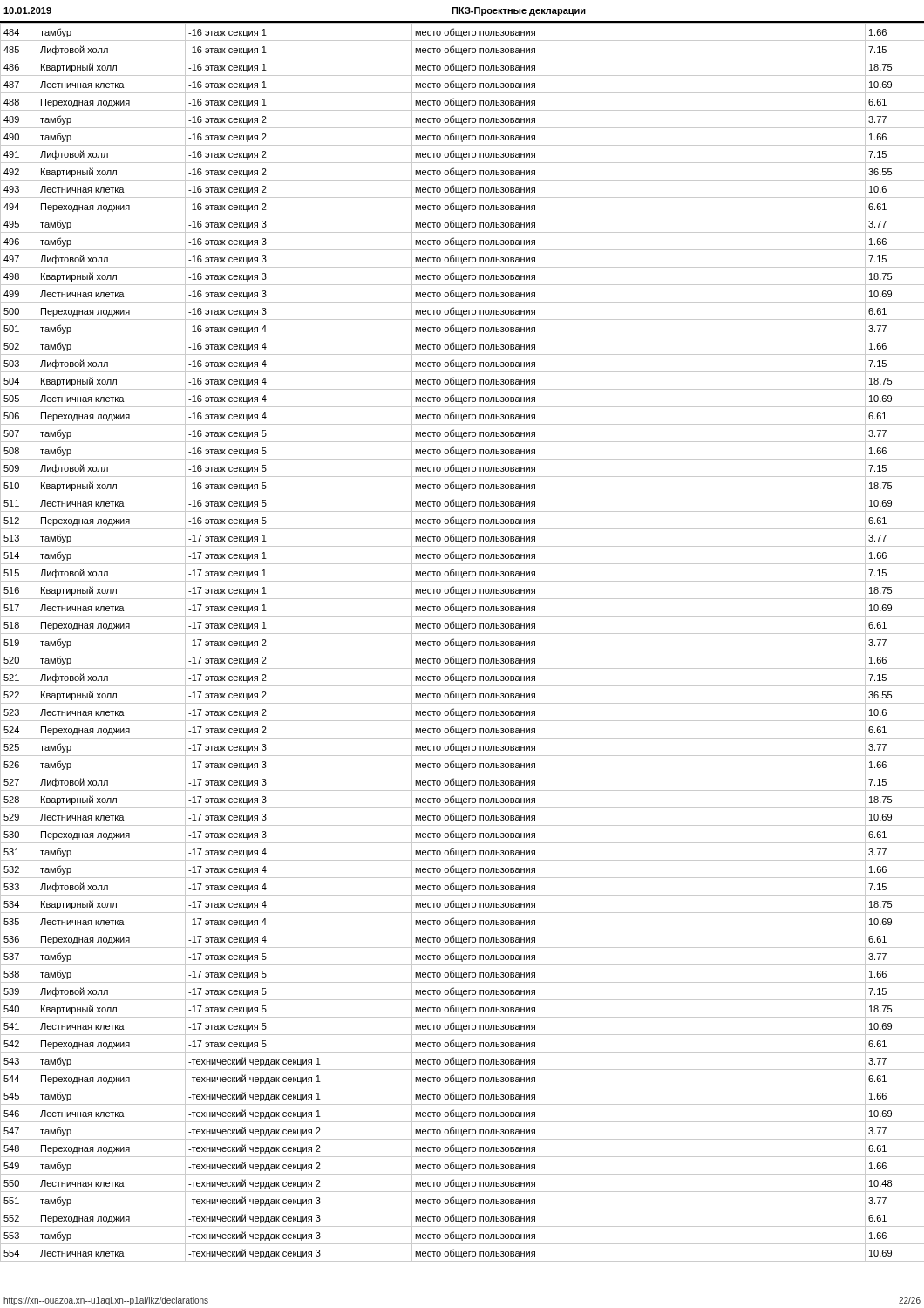Image resolution: width=924 pixels, height=1308 pixels.
Task: Find the table that mentions "место общего пользования"
Action: click(462, 642)
